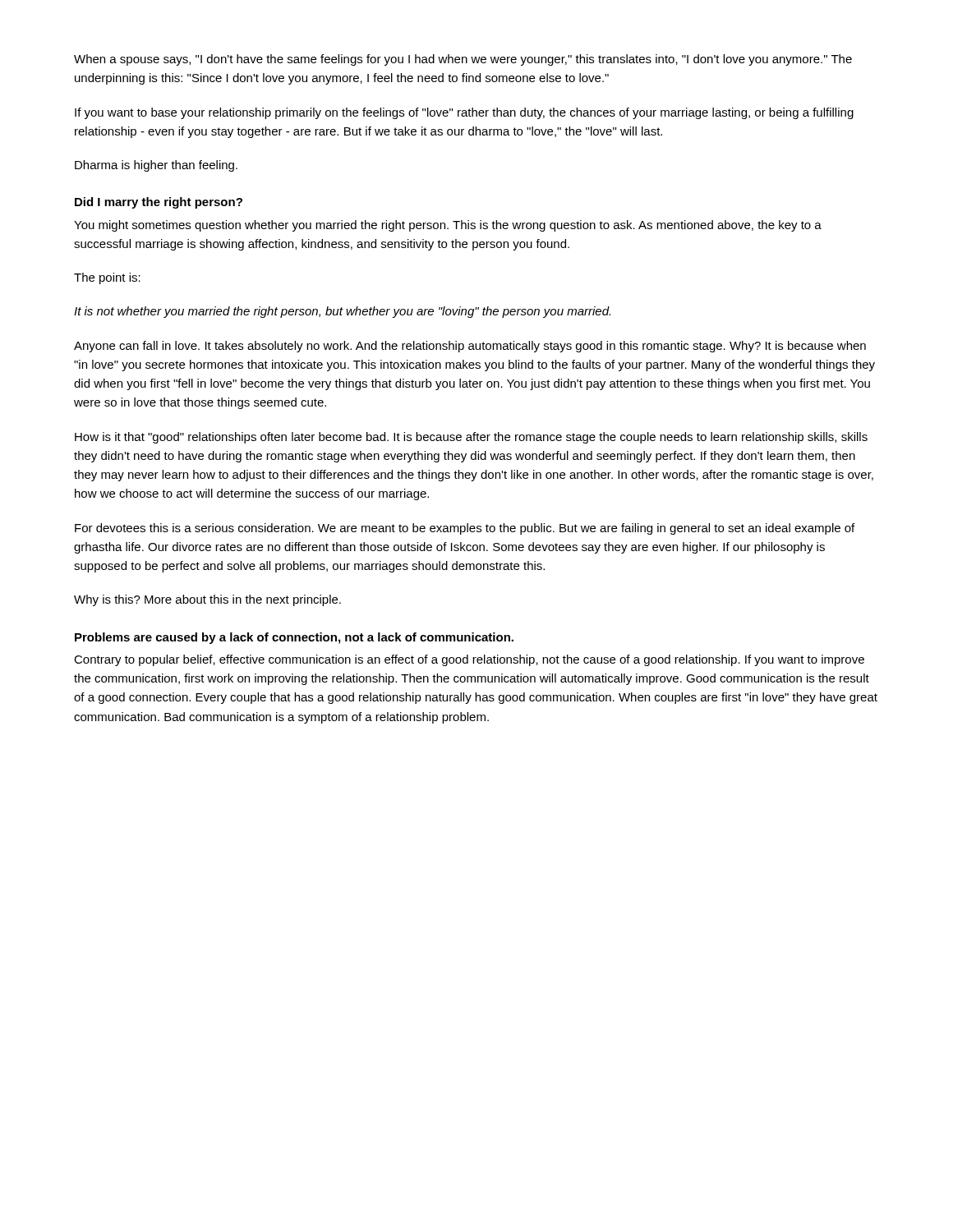Click on the text starting "For devotees this is a serious consideration."
Image resolution: width=953 pixels, height=1232 pixels.
[x=464, y=546]
